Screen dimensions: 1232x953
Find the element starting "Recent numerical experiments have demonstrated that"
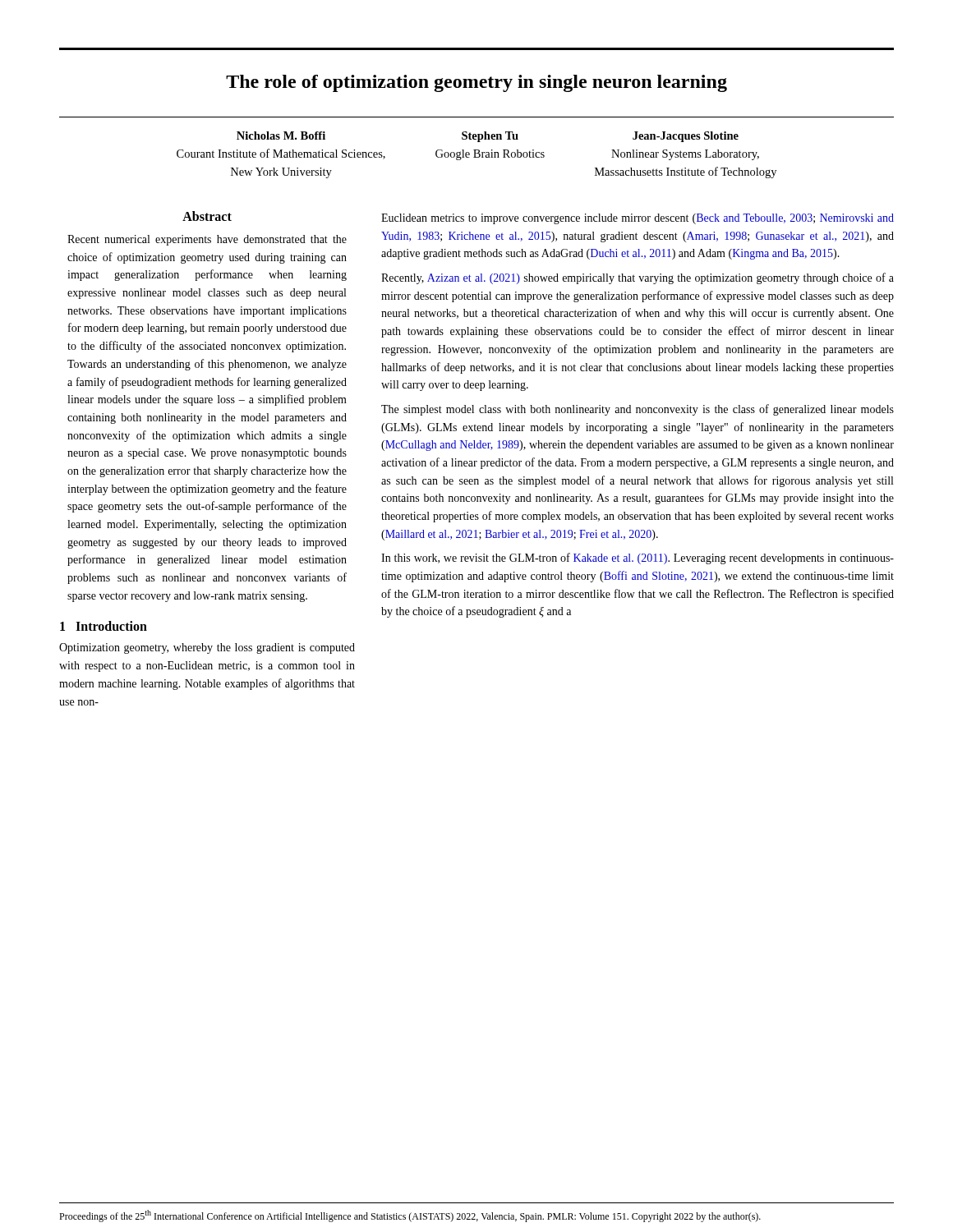pyautogui.click(x=207, y=418)
